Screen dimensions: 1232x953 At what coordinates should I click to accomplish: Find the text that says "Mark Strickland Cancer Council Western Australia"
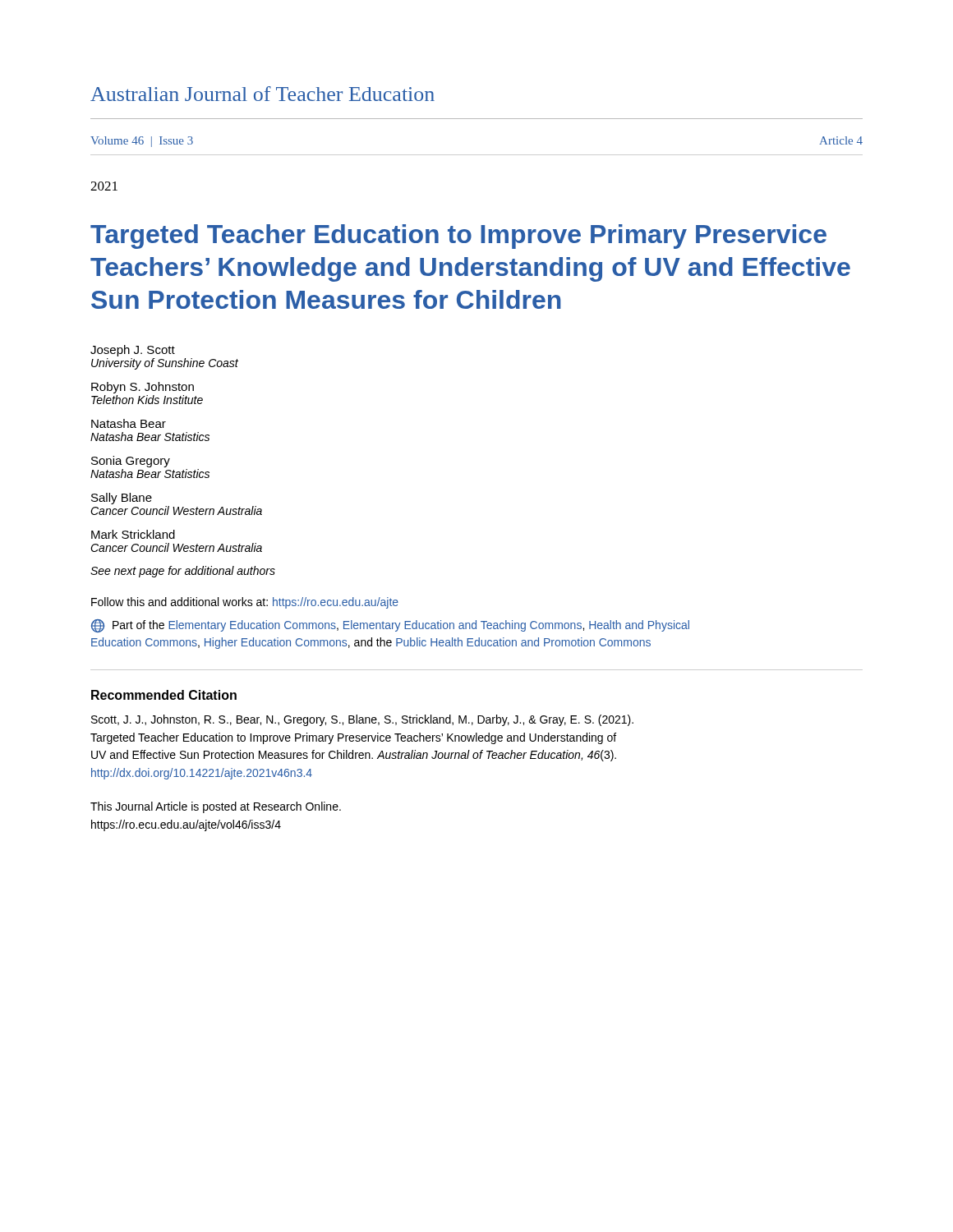point(133,534)
